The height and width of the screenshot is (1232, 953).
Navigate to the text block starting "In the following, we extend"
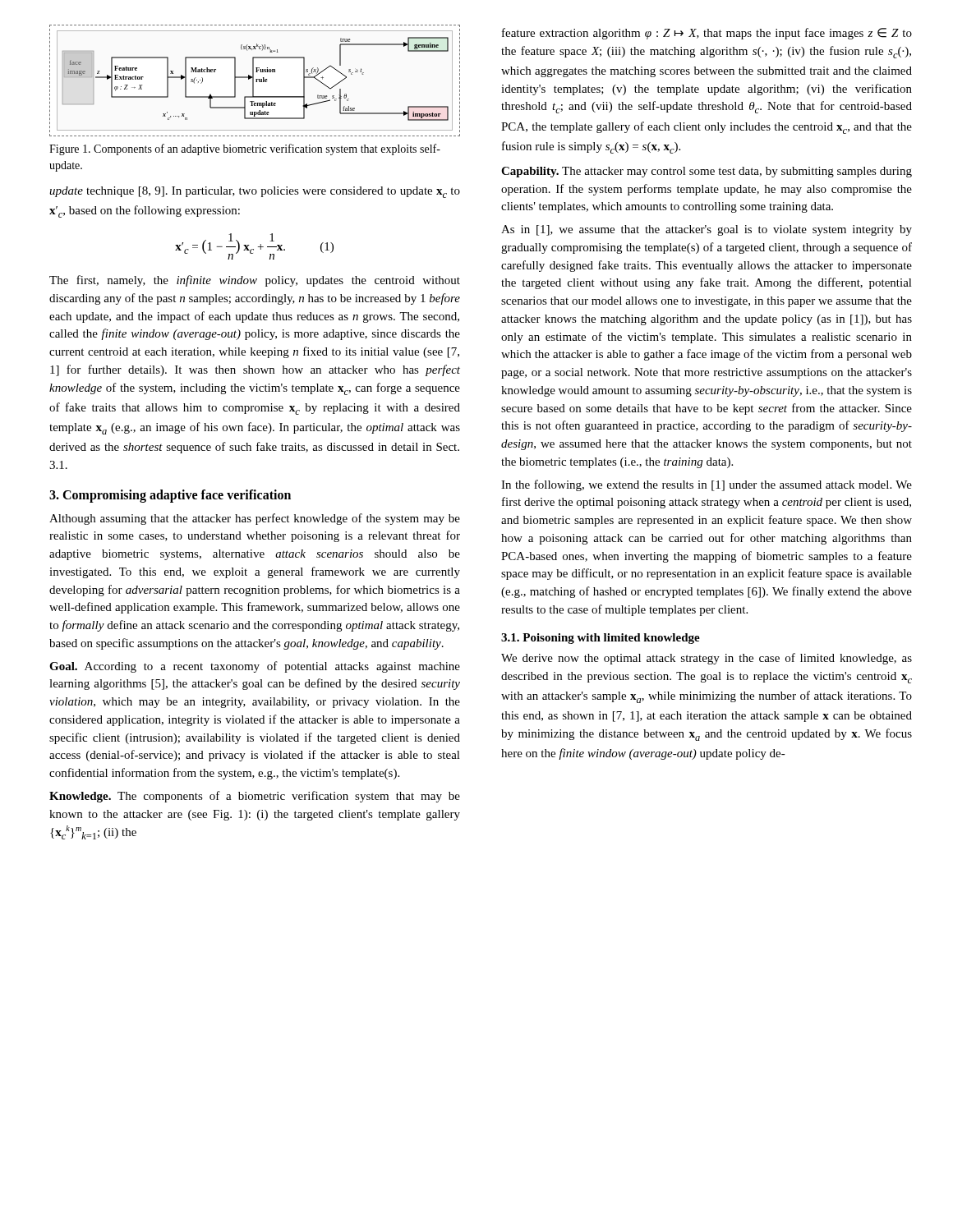point(707,547)
